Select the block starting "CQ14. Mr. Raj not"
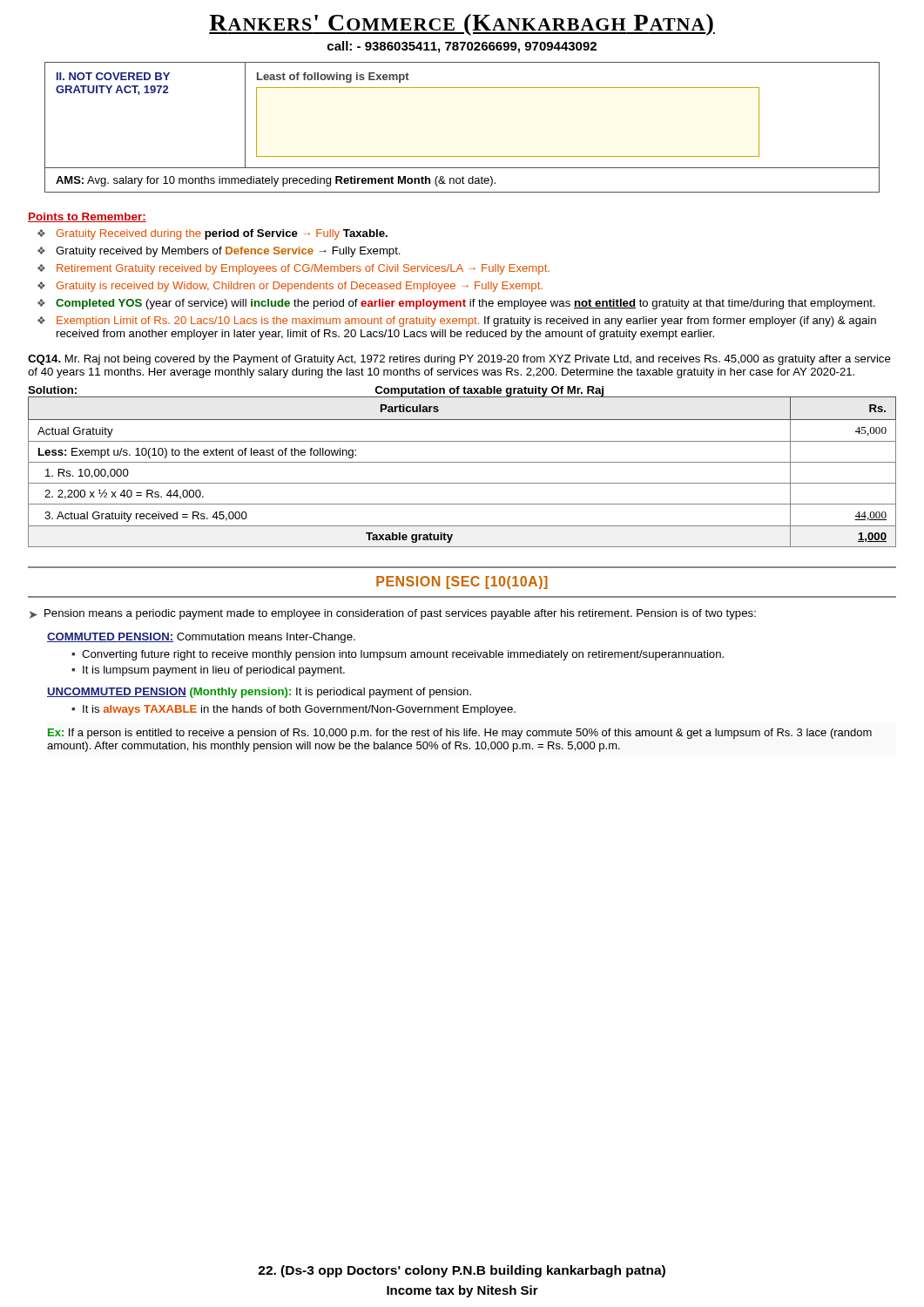Screen dimensions: 1307x924 pyautogui.click(x=459, y=365)
